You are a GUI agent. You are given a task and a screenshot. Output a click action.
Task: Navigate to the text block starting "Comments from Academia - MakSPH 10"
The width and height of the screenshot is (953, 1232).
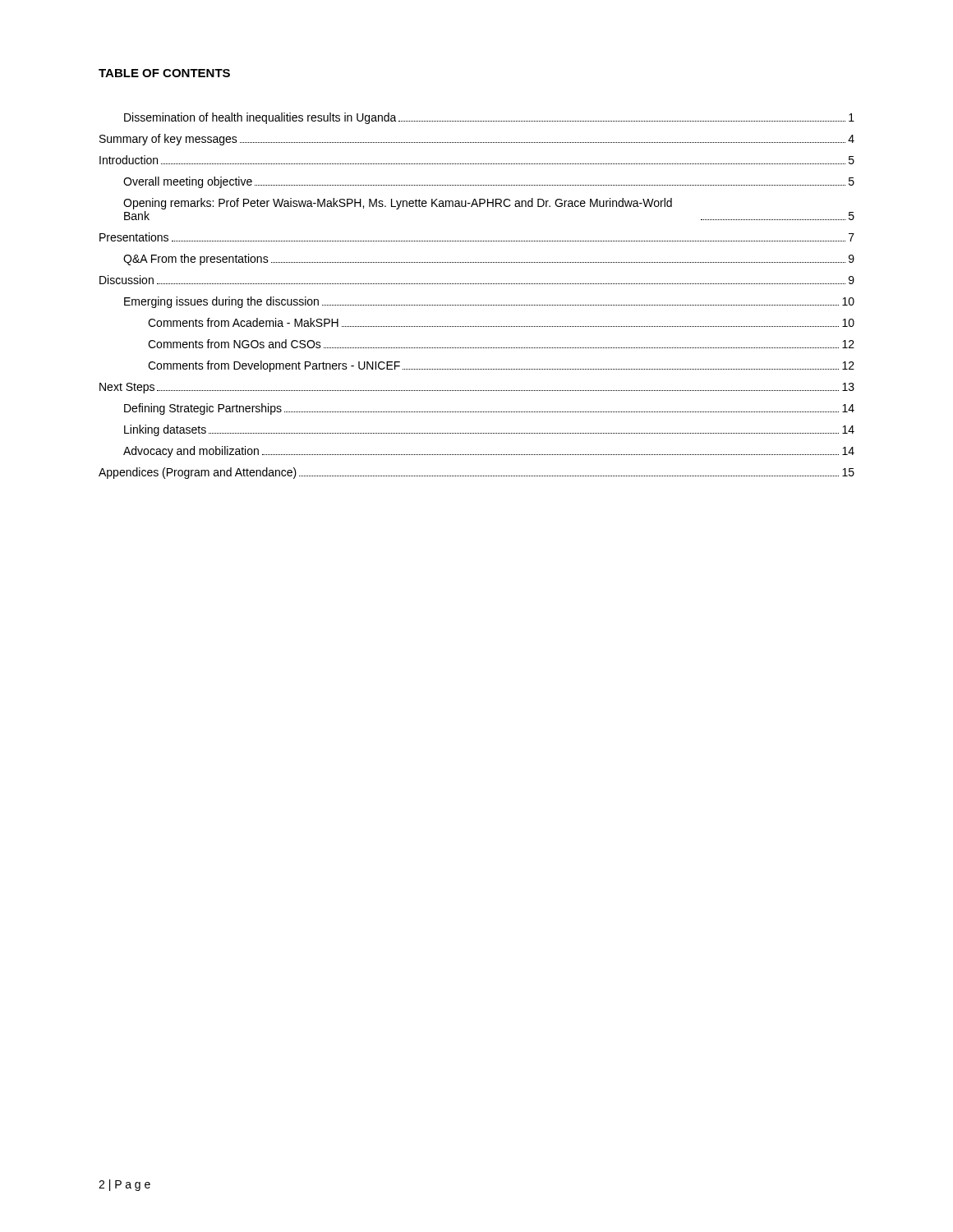point(501,323)
